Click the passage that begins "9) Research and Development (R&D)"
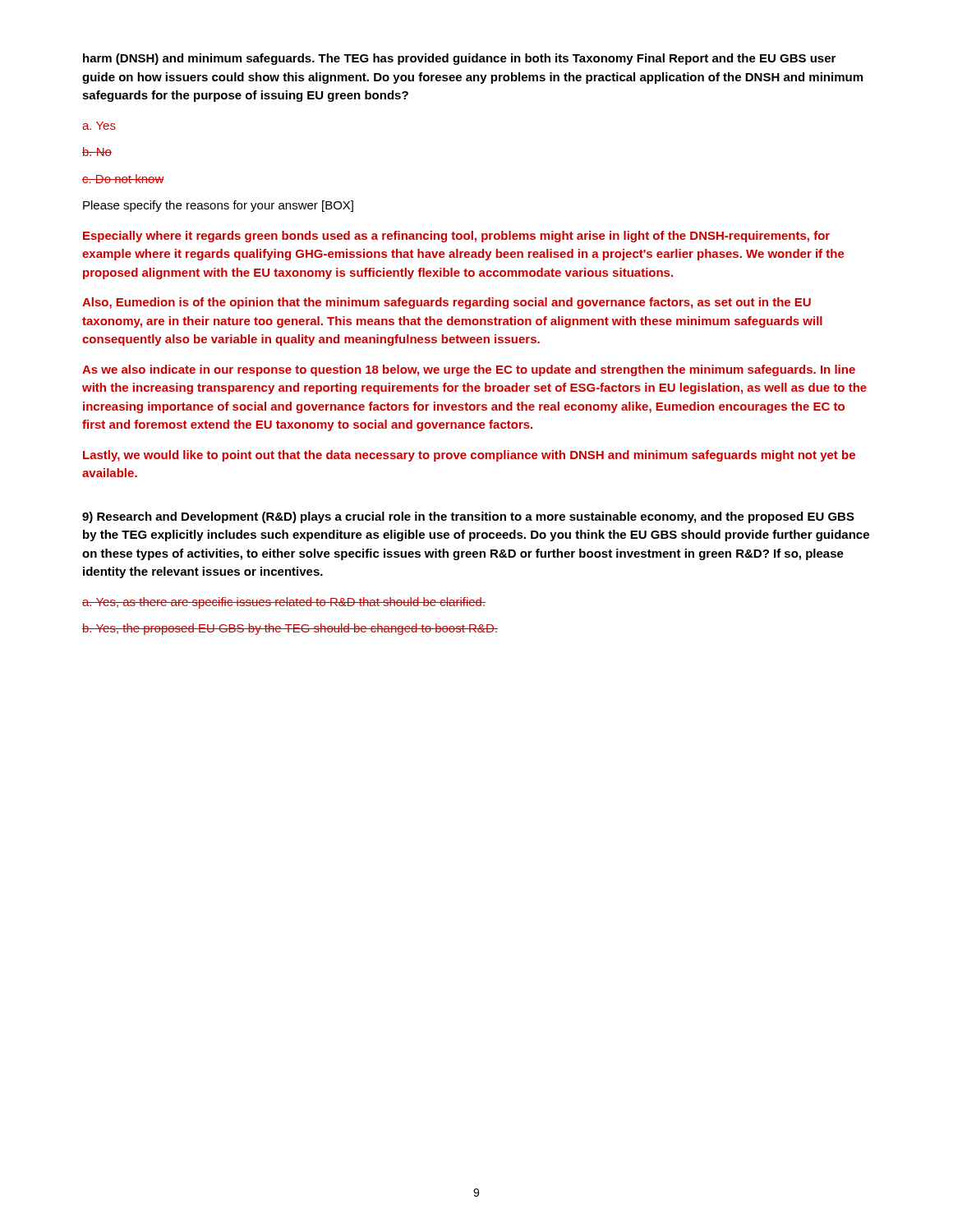Image resolution: width=953 pixels, height=1232 pixels. (476, 543)
